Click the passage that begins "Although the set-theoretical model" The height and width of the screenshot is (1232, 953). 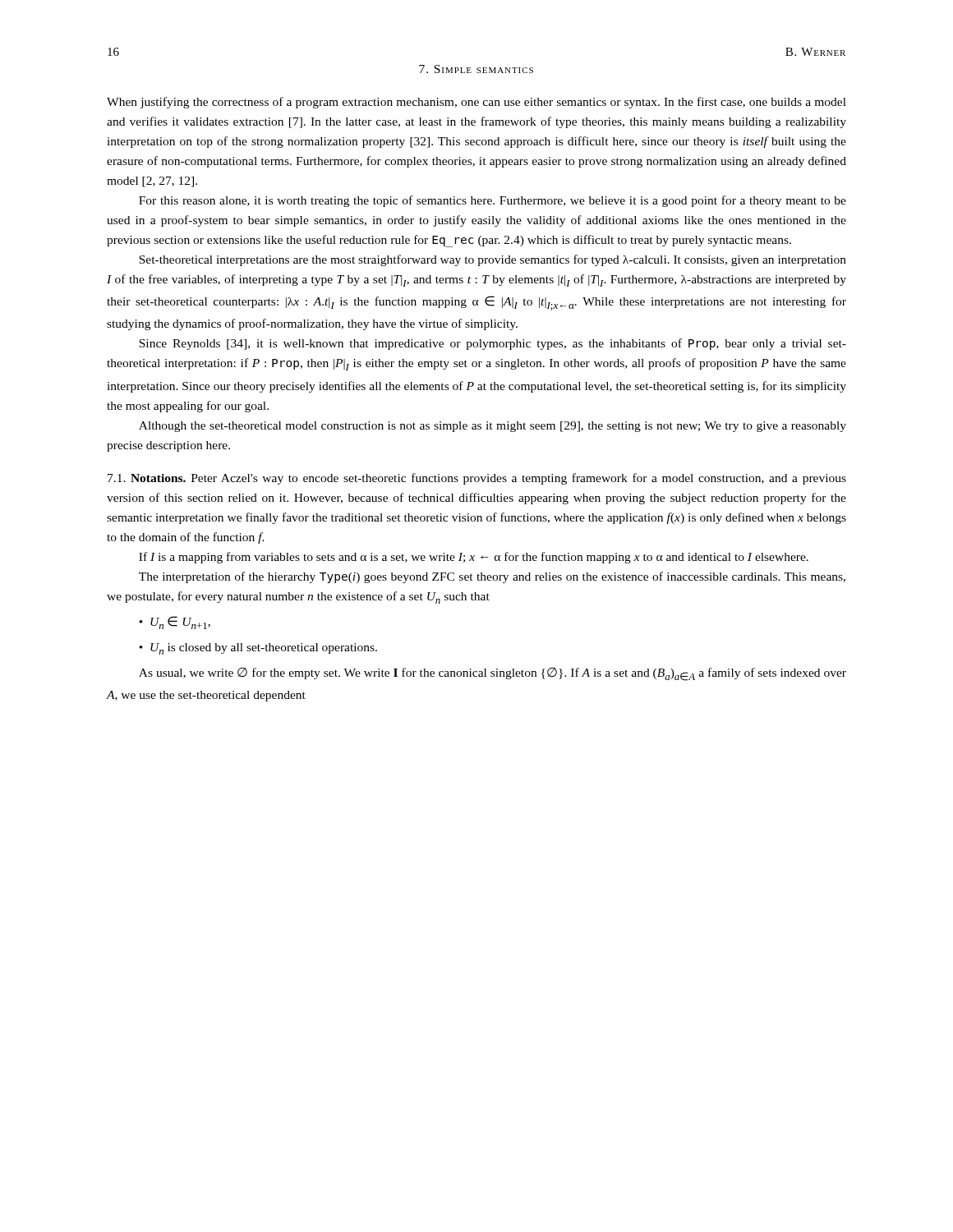pyautogui.click(x=476, y=435)
